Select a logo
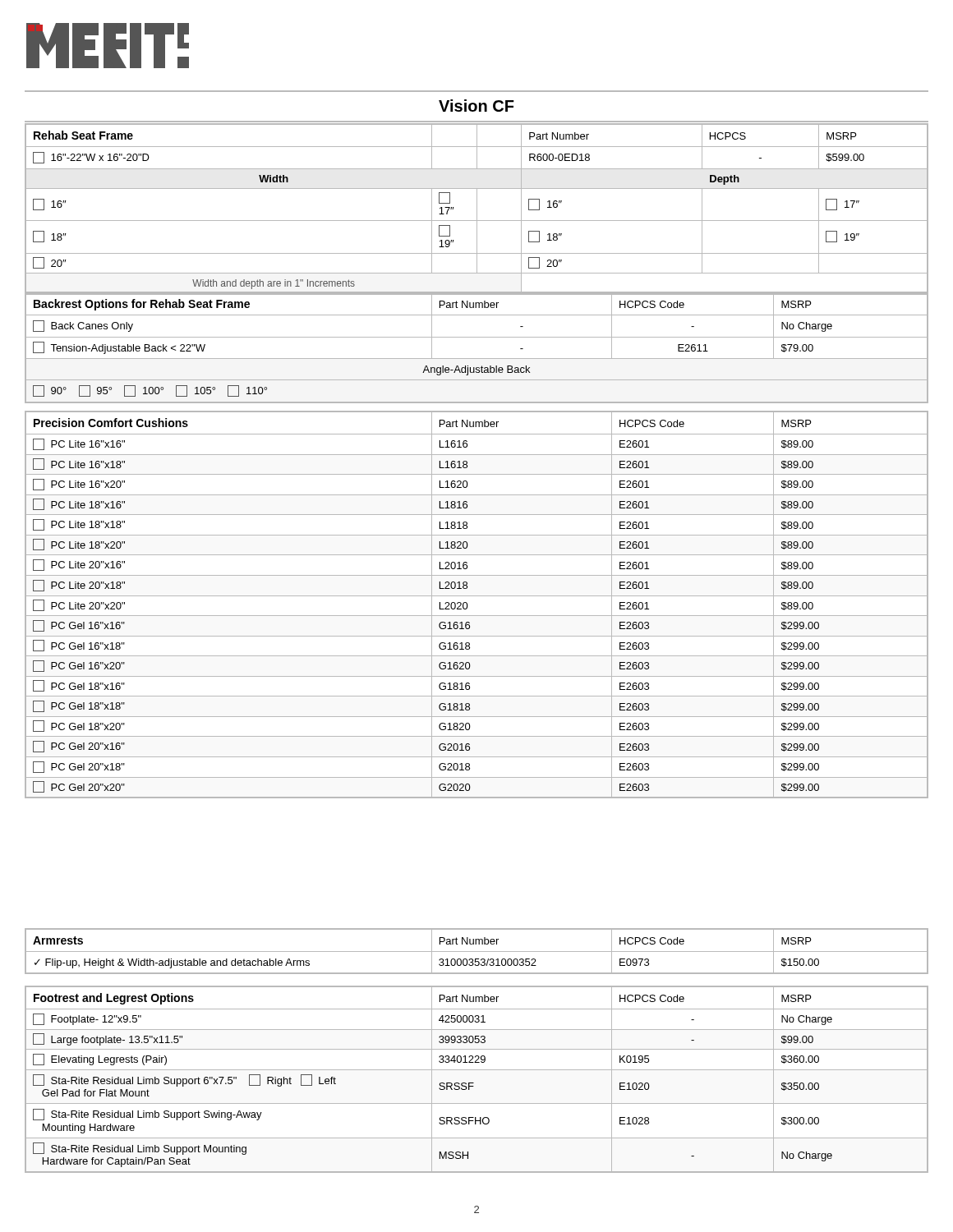This screenshot has width=953, height=1232. (107, 48)
